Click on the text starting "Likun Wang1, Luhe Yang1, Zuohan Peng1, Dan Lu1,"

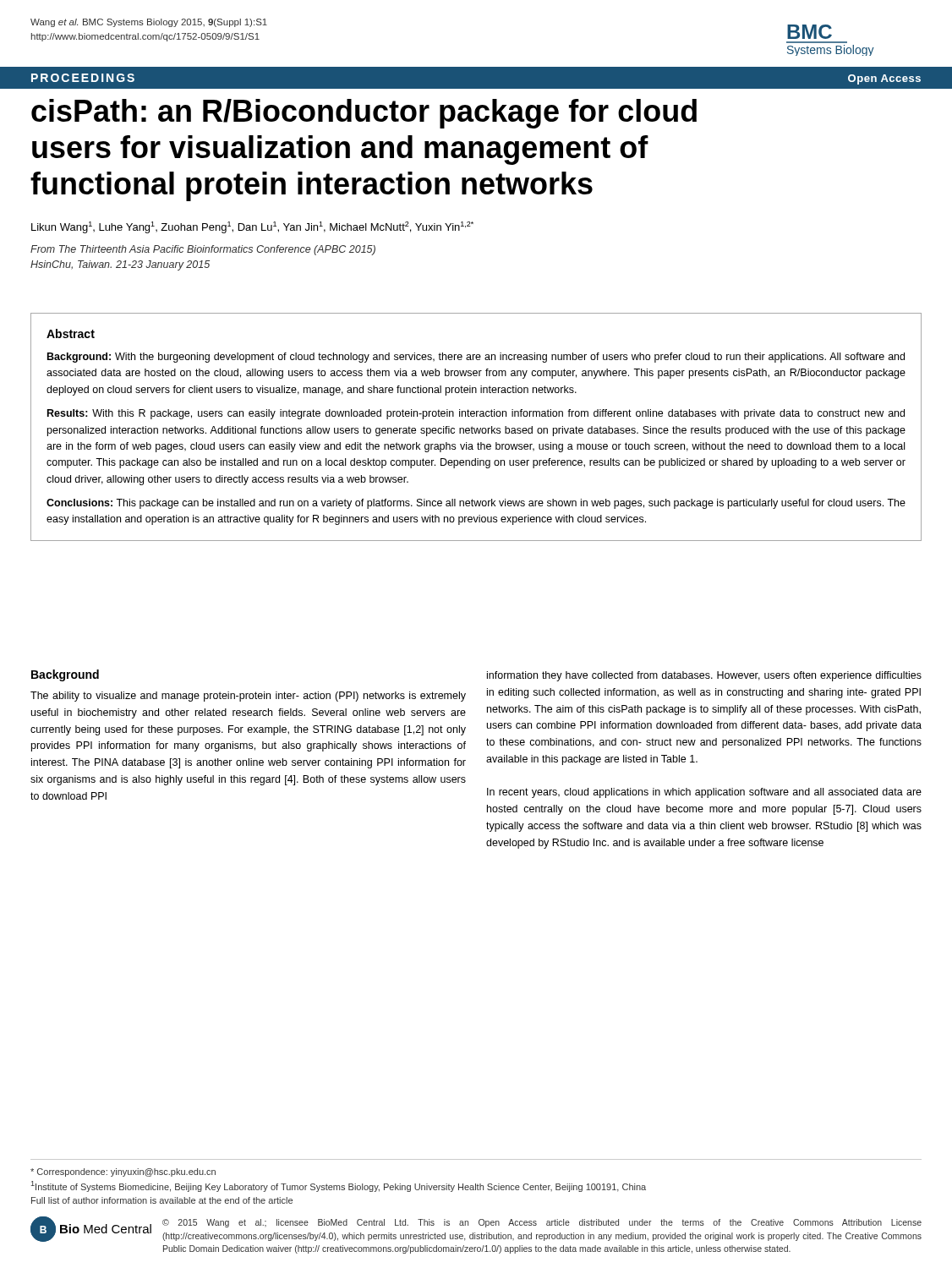point(252,226)
